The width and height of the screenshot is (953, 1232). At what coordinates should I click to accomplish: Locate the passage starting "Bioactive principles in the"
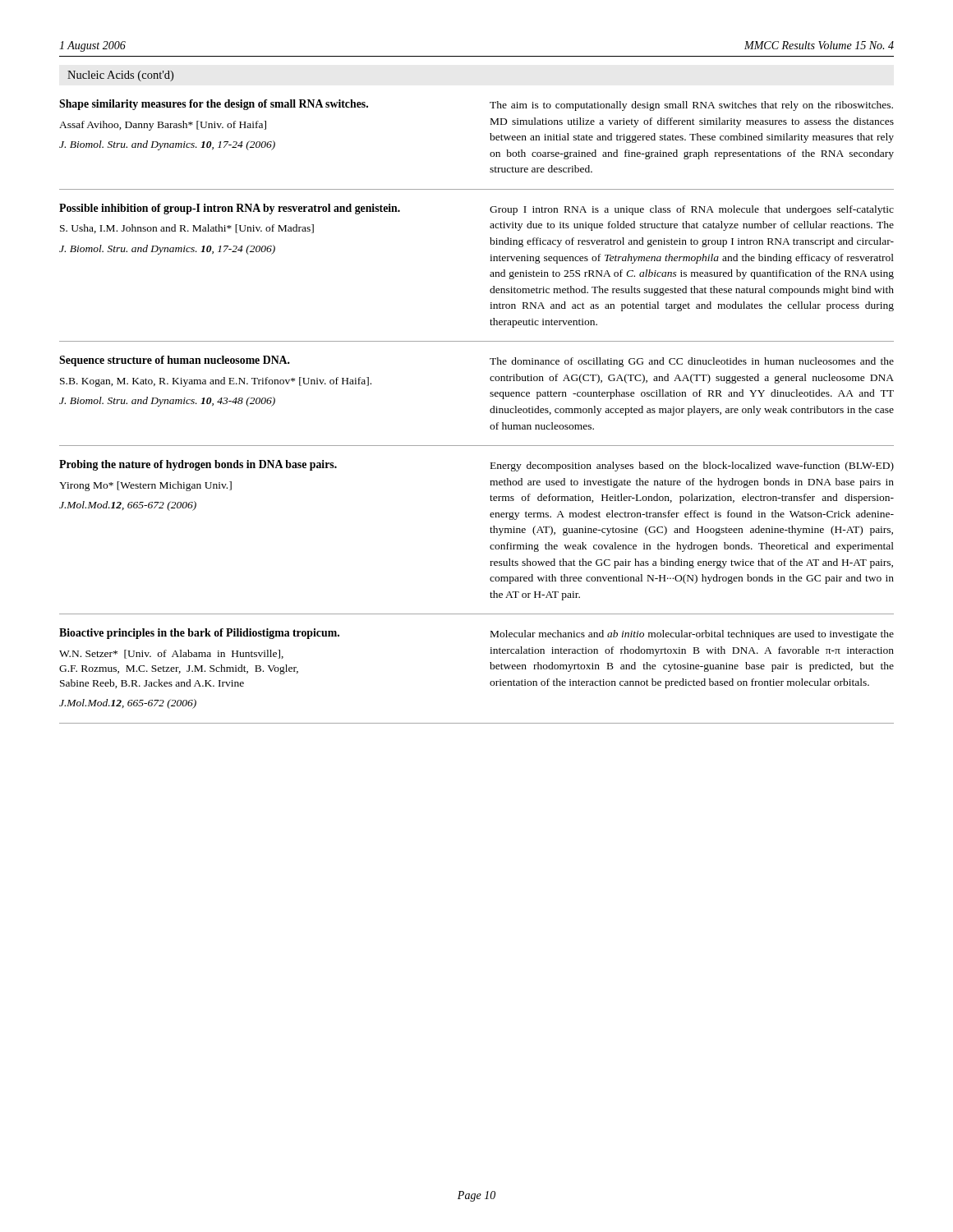pyautogui.click(x=200, y=633)
